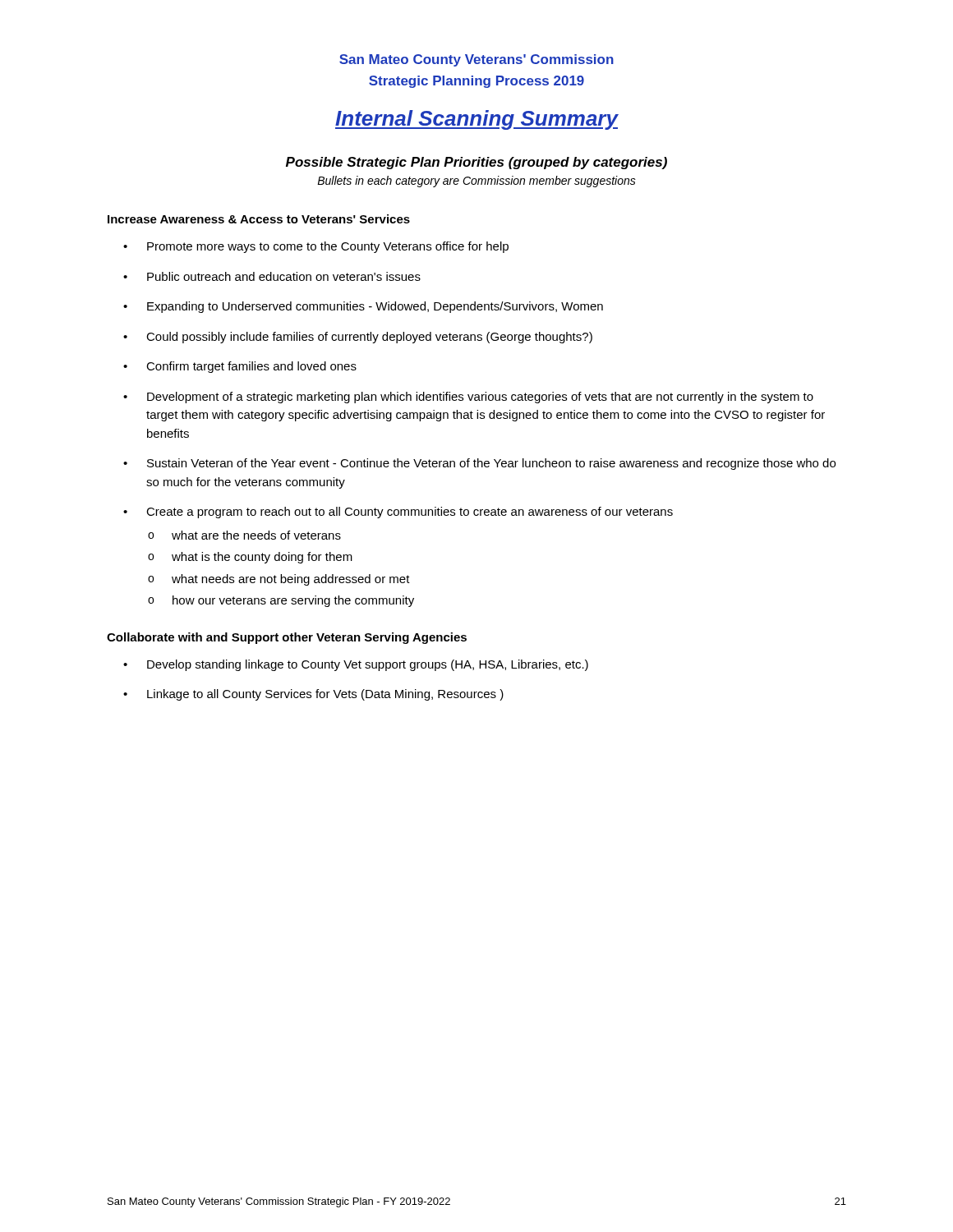Select the block starting "• Expanding to"
This screenshot has width=953, height=1232.
(x=363, y=307)
